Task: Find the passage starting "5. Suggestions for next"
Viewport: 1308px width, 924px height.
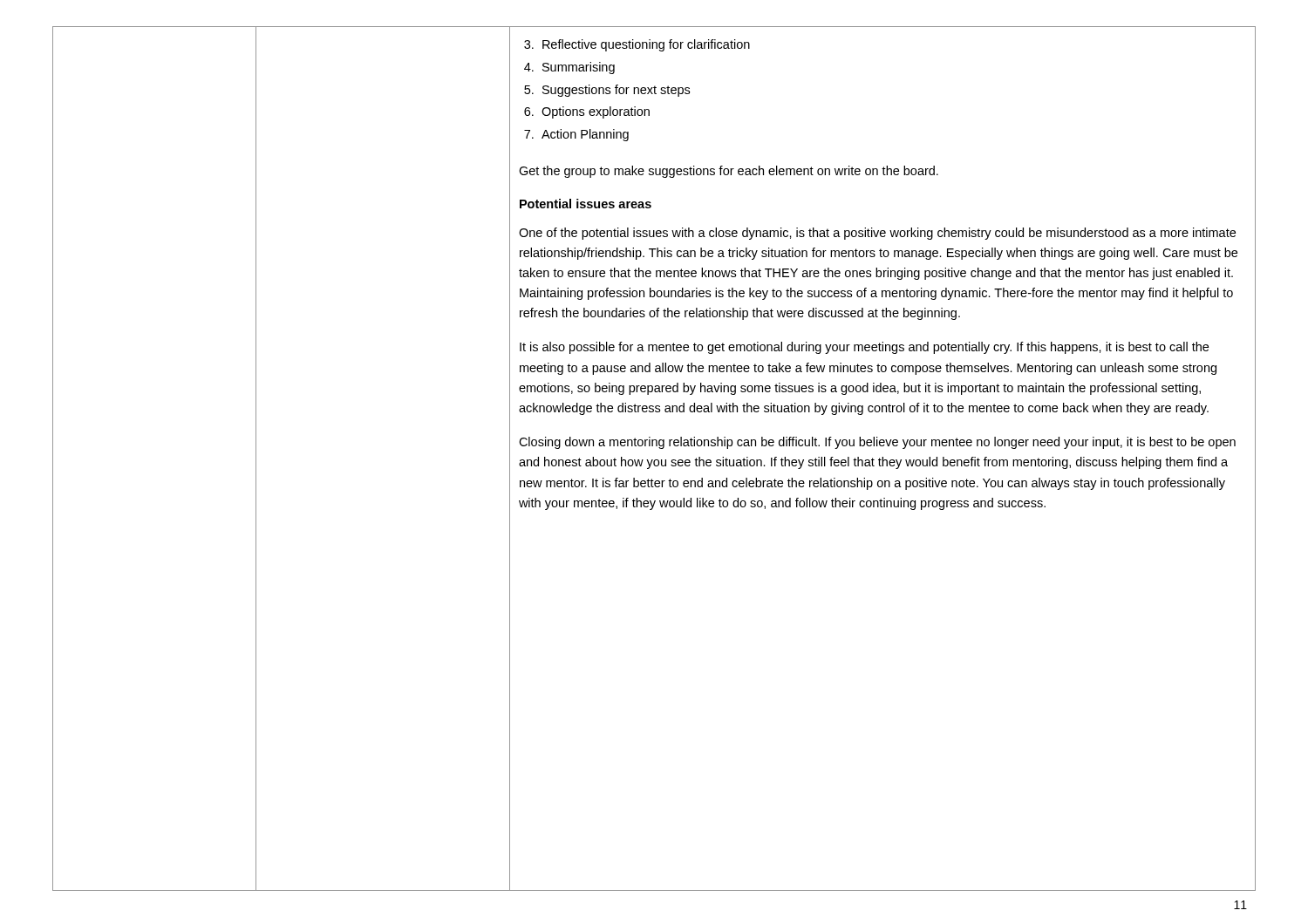Action: (605, 90)
